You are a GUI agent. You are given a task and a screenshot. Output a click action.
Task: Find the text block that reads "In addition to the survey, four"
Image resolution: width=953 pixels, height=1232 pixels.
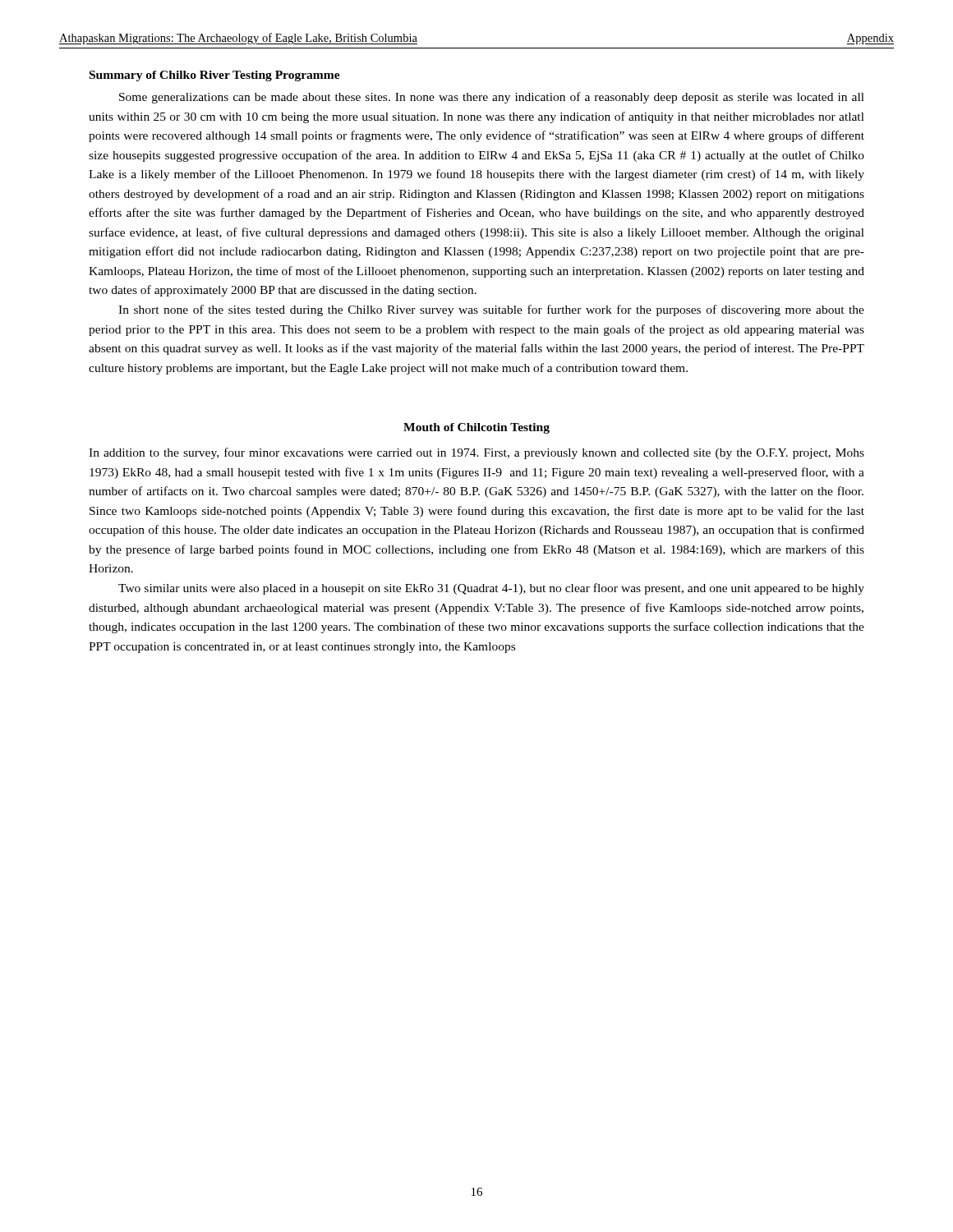coord(476,549)
